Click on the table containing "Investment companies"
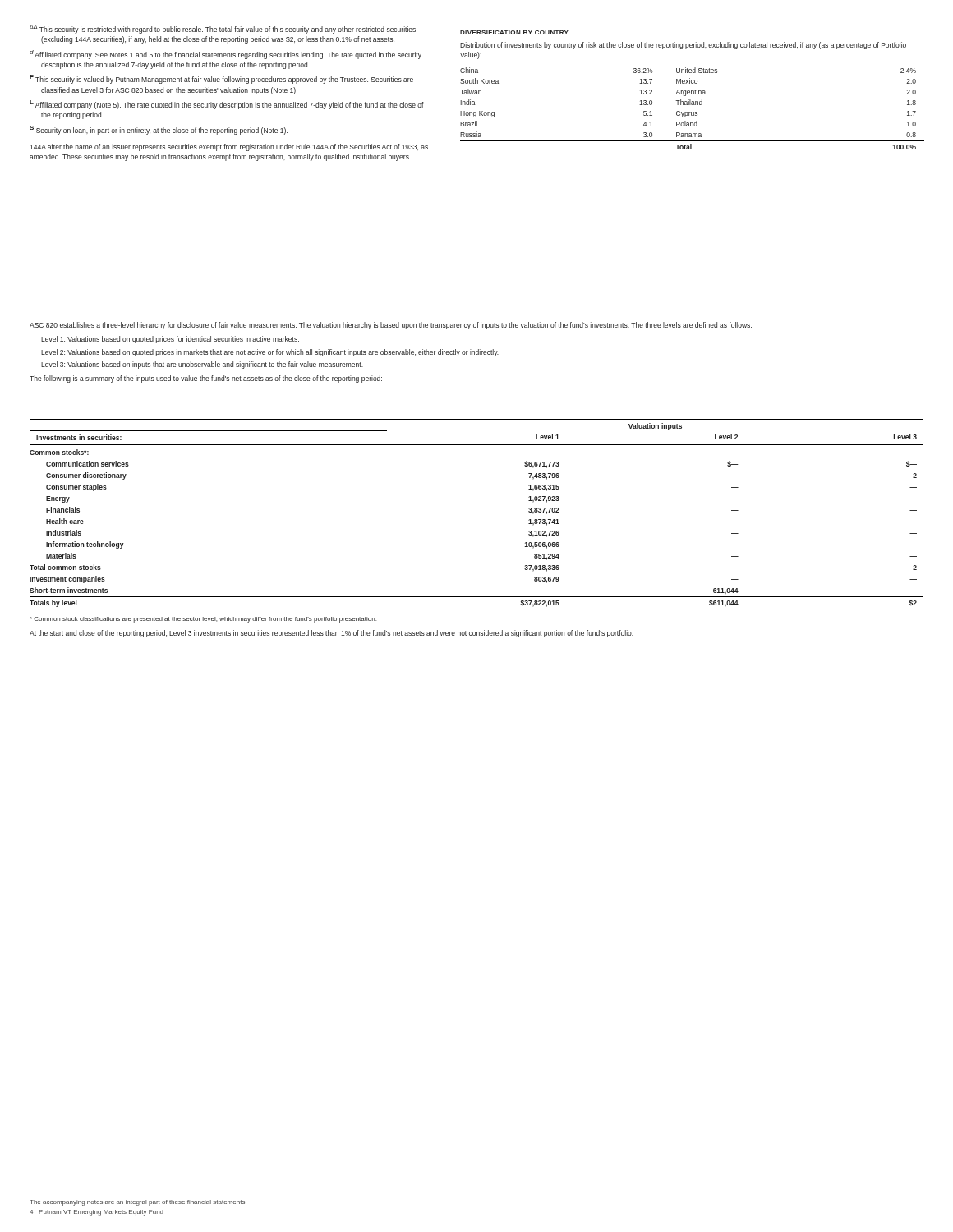953x1232 pixels. [x=476, y=521]
